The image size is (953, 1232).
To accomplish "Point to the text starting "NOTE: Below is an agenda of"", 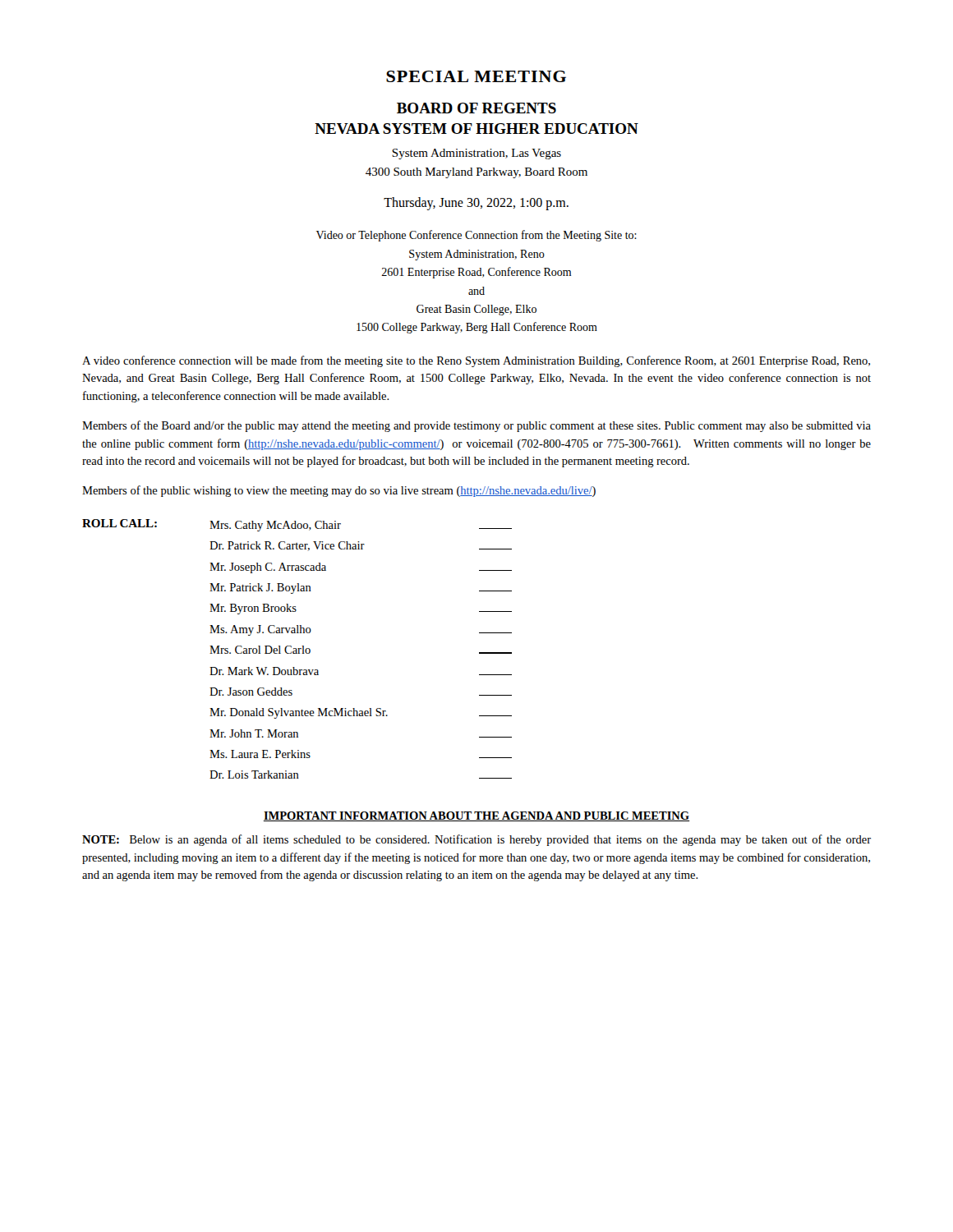I will pos(476,857).
